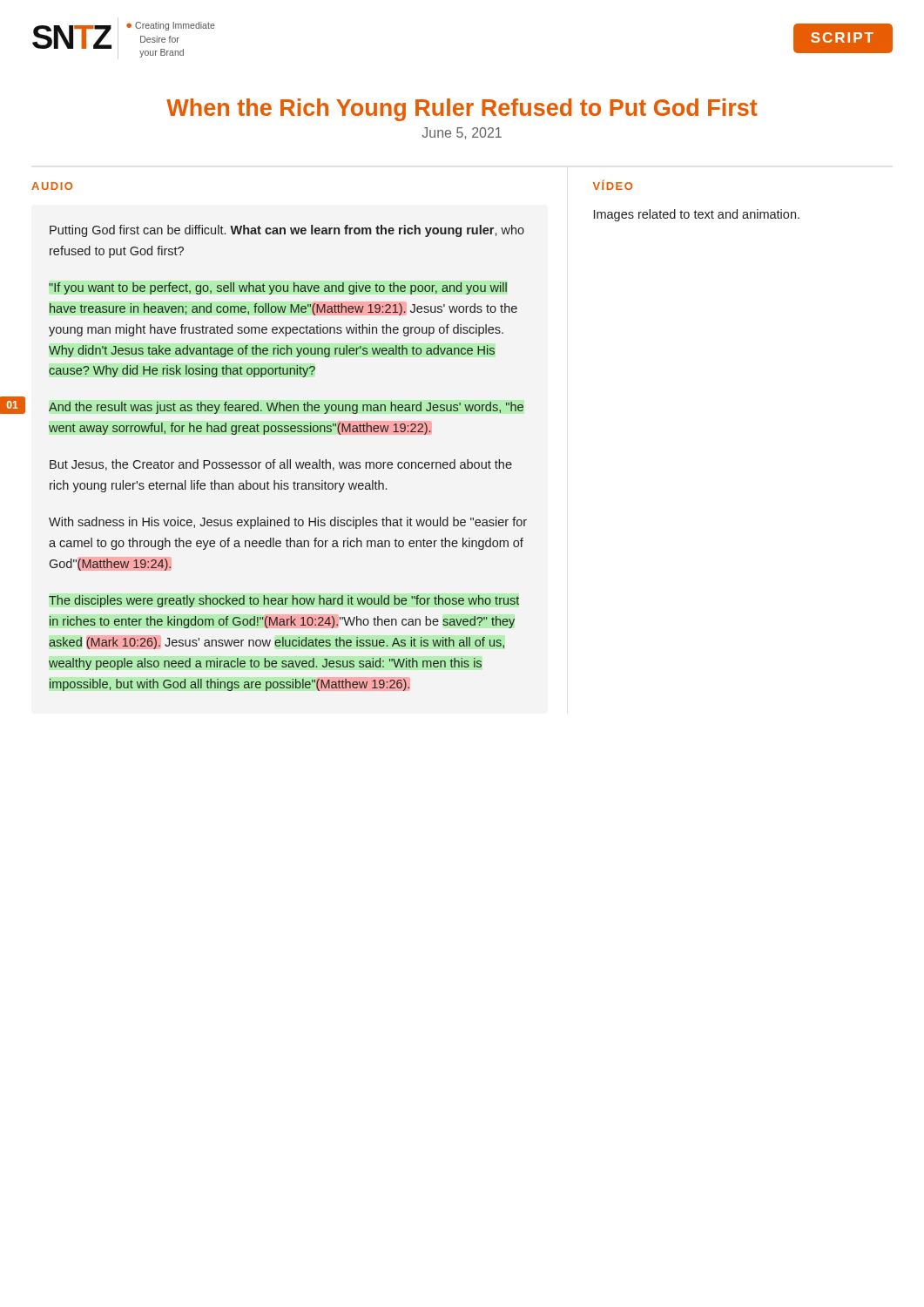This screenshot has height=1307, width=924.
Task: Locate the text block containing ""If you want to"
Action: (283, 329)
